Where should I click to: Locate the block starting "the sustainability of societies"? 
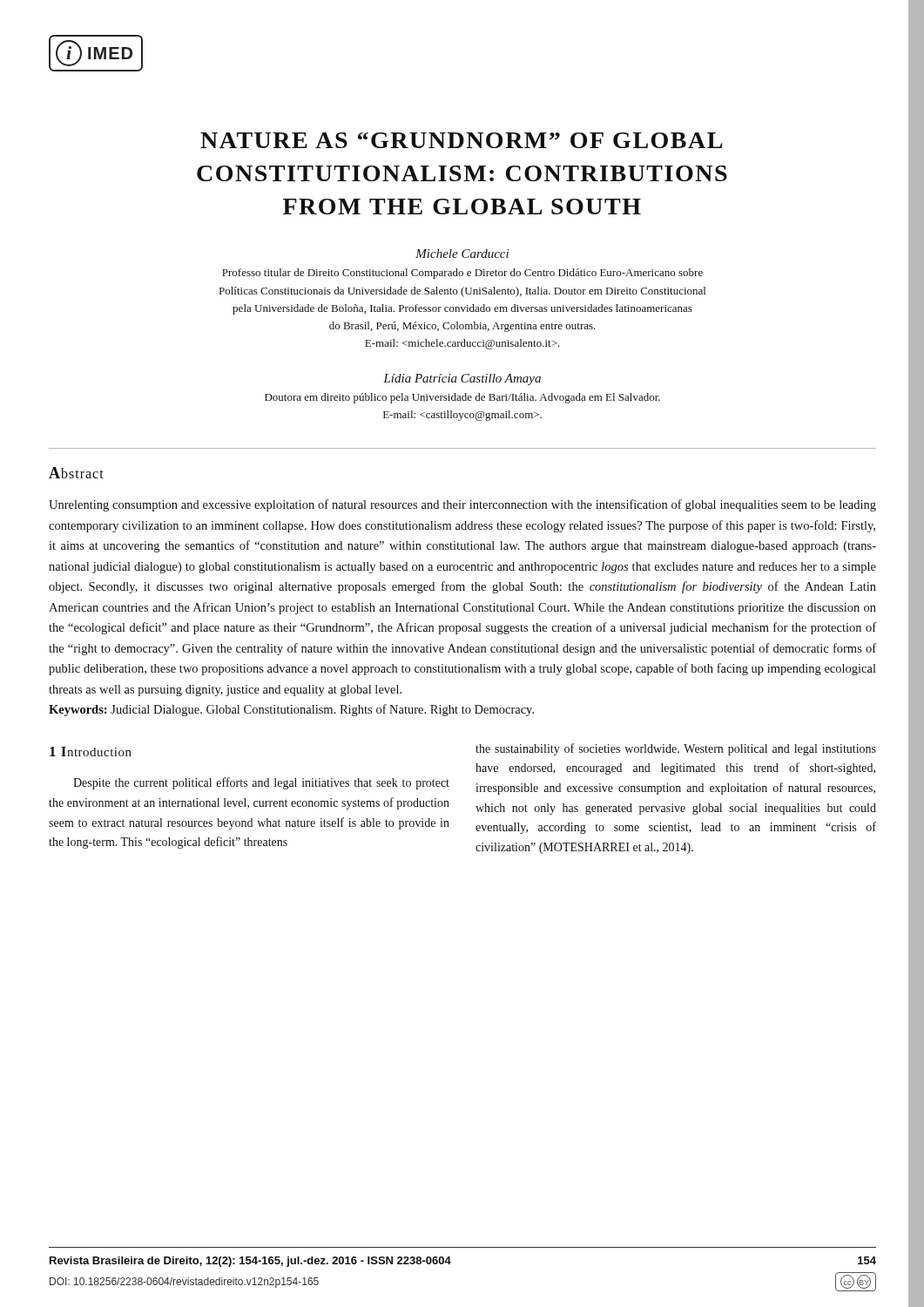coord(676,799)
